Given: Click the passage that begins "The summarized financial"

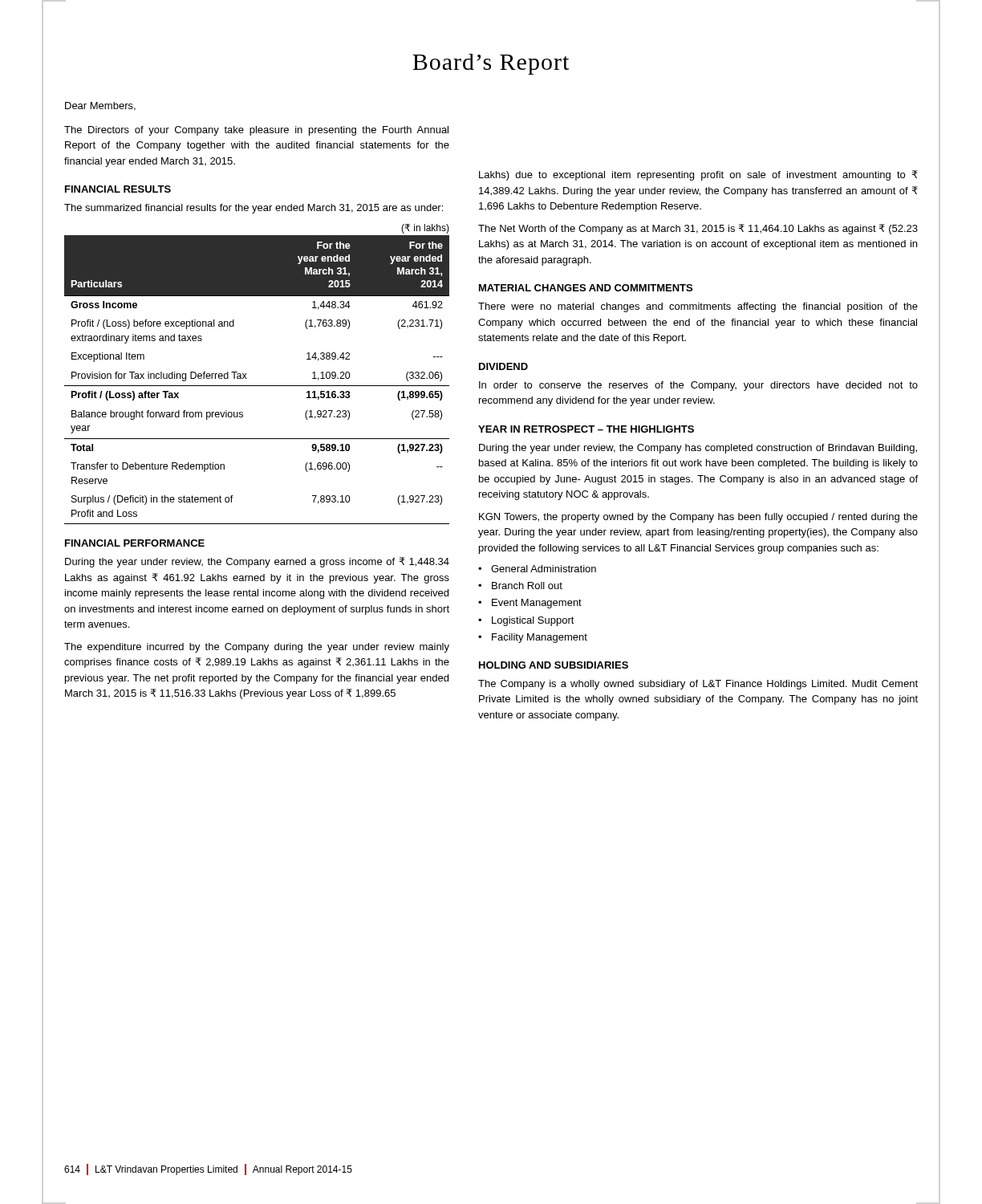Looking at the screenshot, I should tap(257, 208).
